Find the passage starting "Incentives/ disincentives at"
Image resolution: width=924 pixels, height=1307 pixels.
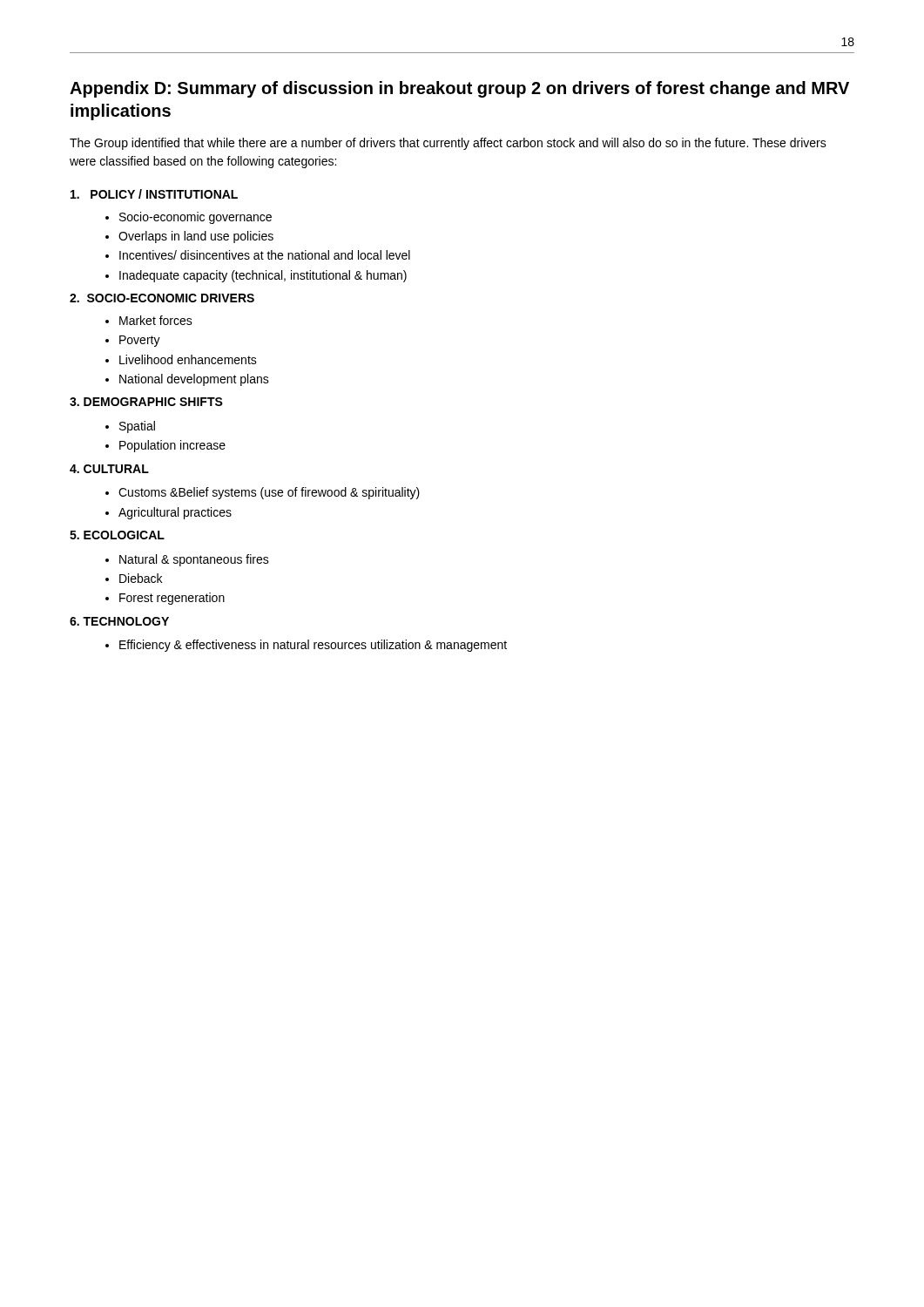click(264, 256)
